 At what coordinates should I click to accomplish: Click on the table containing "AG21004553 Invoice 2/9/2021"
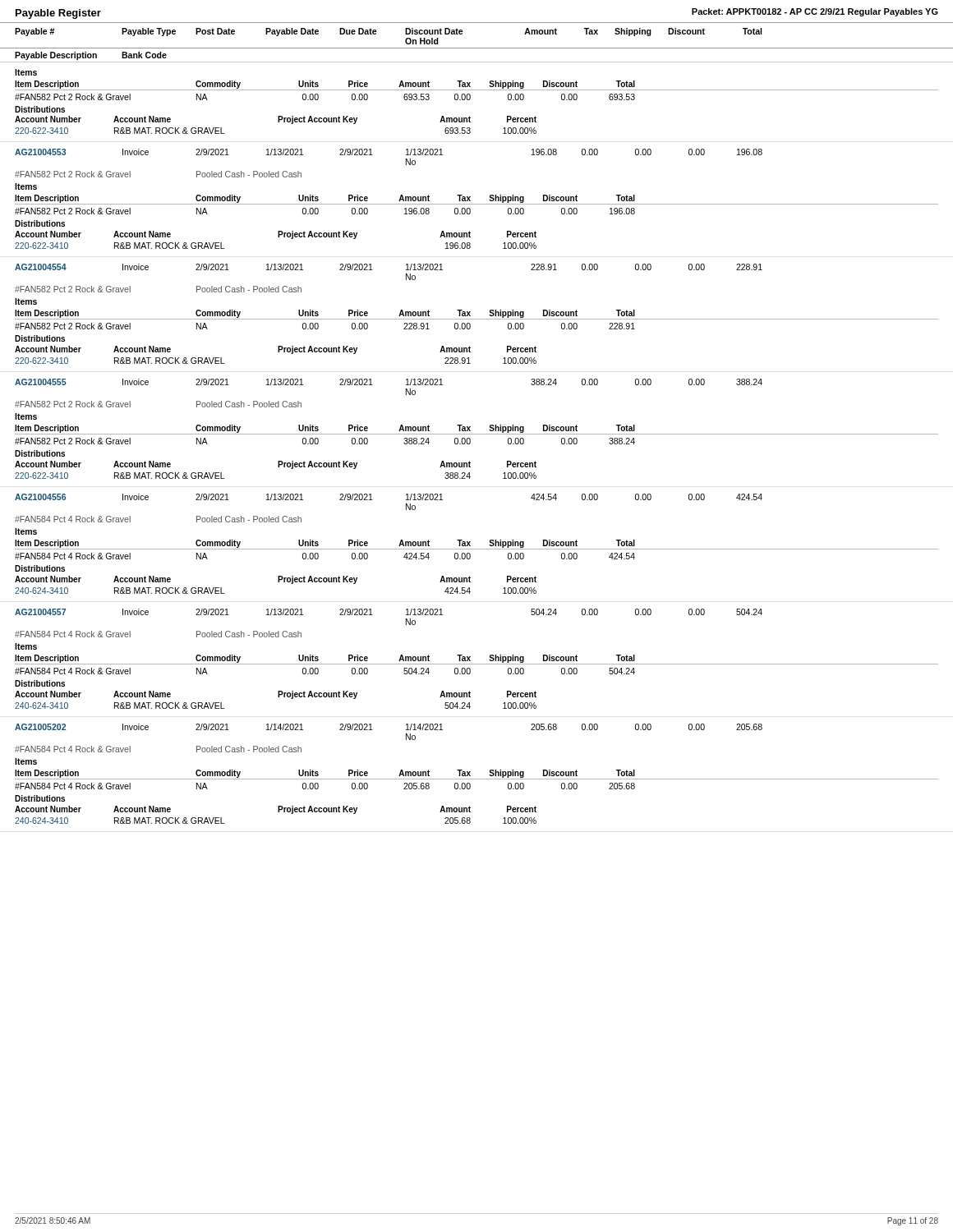tap(476, 200)
